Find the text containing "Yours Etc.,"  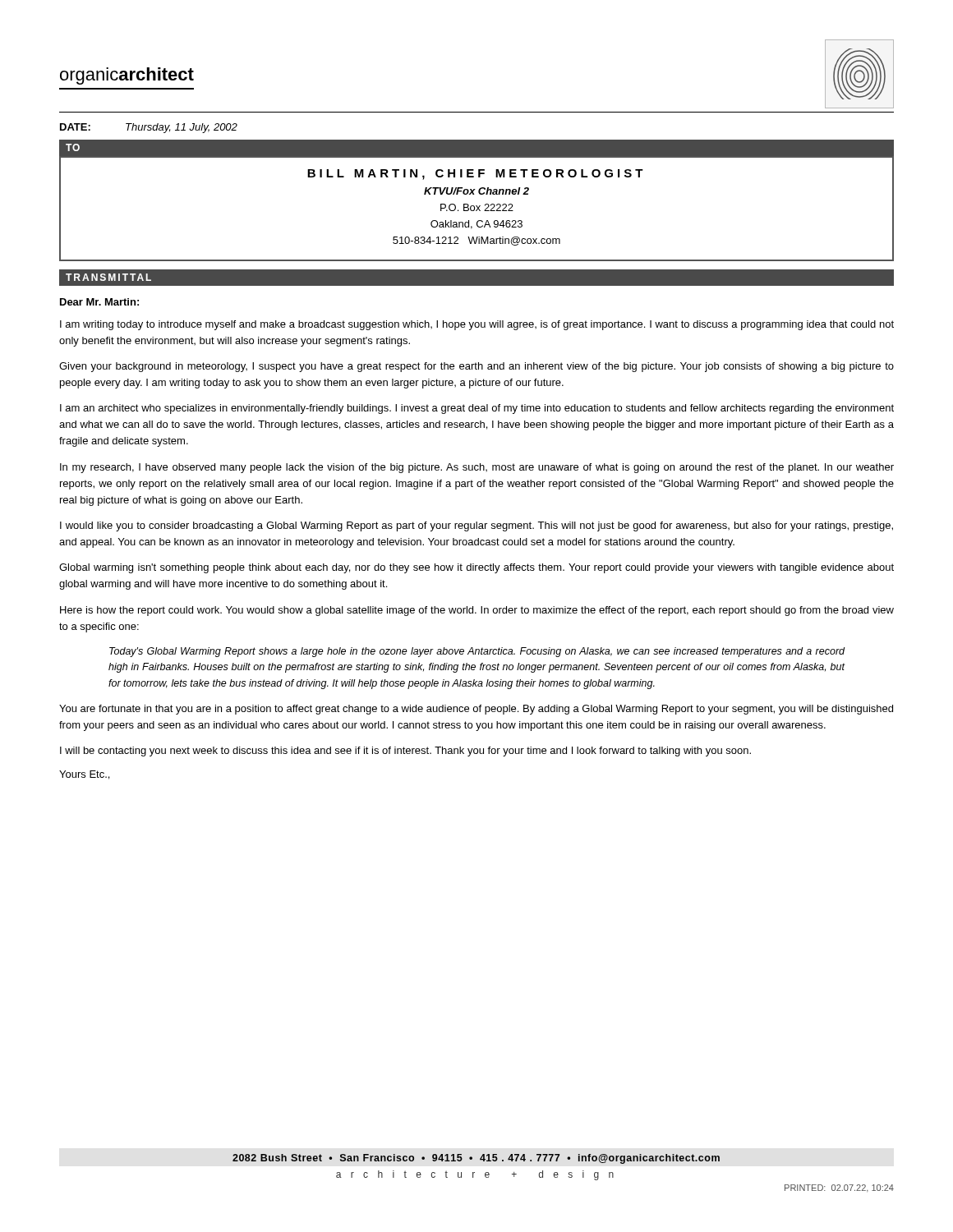click(85, 774)
